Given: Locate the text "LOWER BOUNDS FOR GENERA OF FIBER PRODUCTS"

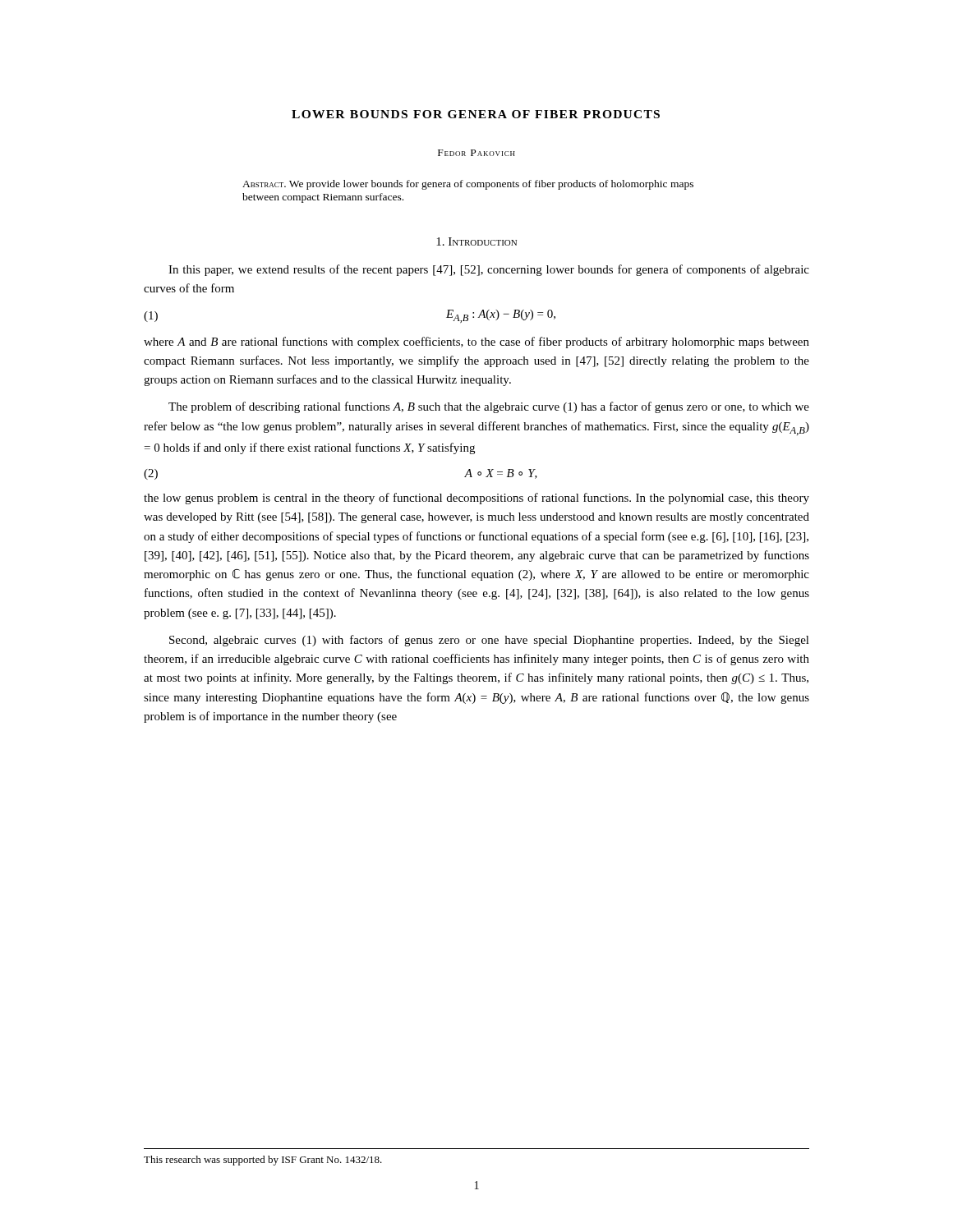Looking at the screenshot, I should tap(476, 114).
